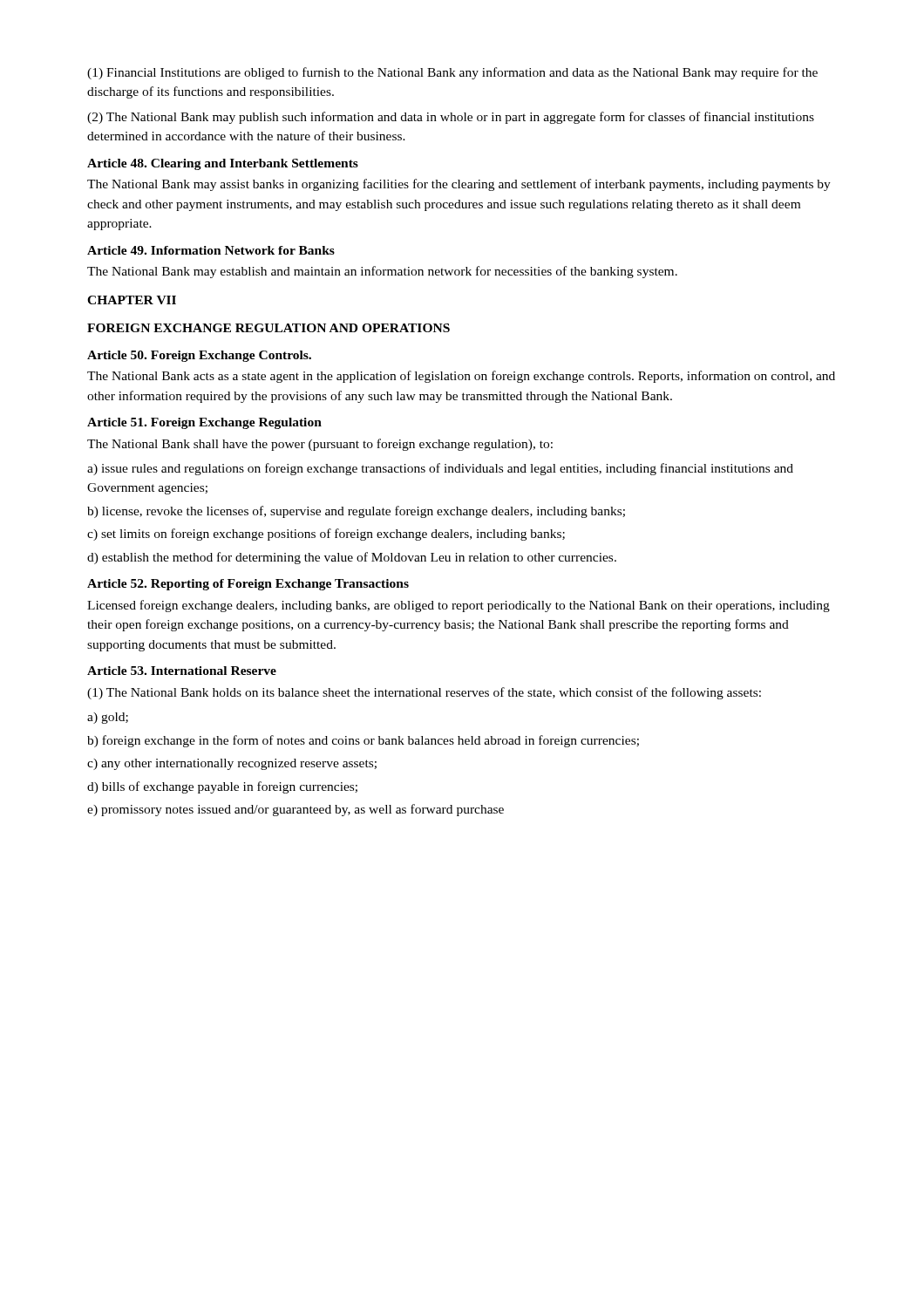Point to the block beginning "e) promissory notes issued and/or guaranteed by,"

tap(296, 809)
